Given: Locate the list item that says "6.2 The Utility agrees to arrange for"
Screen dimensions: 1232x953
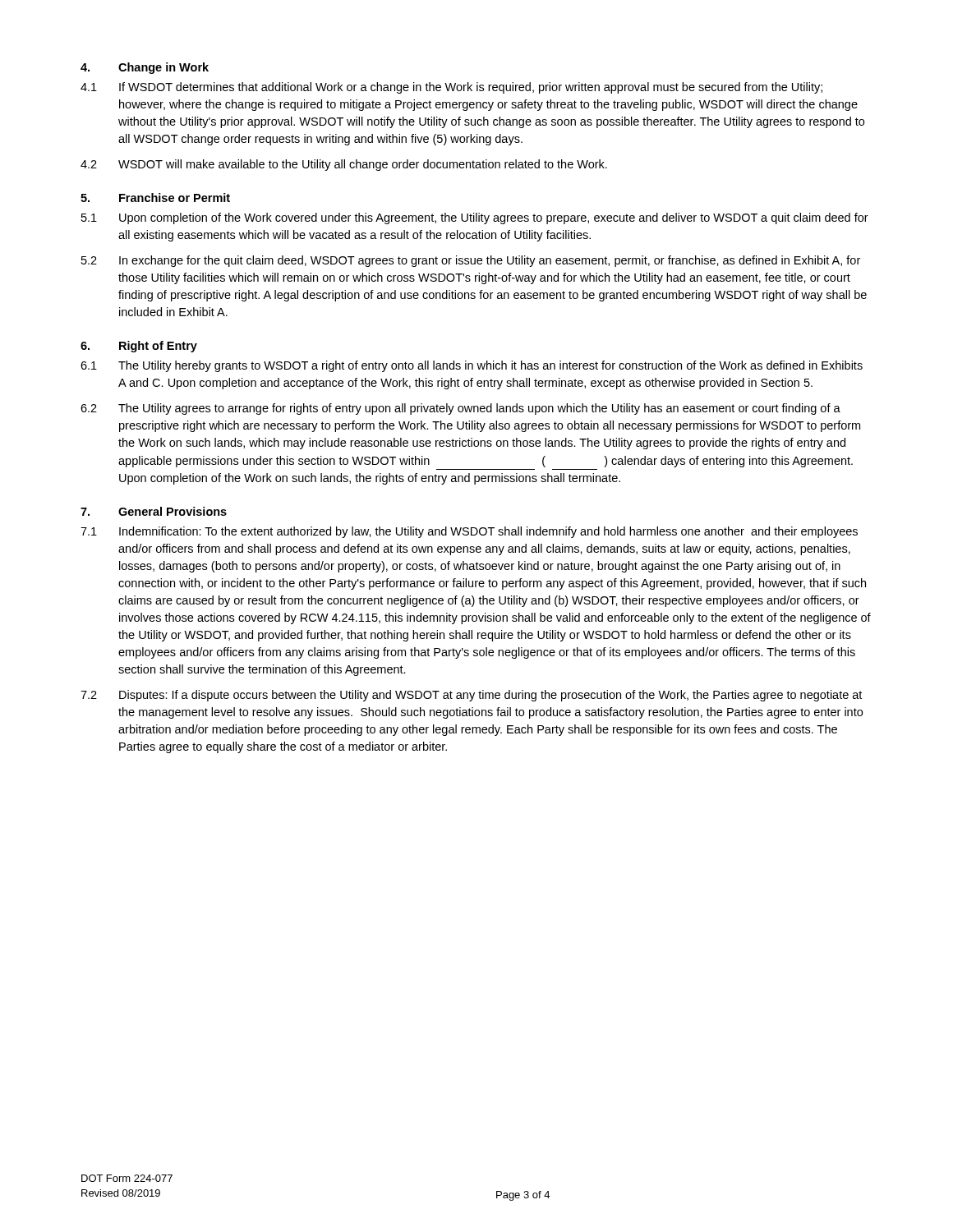Looking at the screenshot, I should tap(476, 444).
